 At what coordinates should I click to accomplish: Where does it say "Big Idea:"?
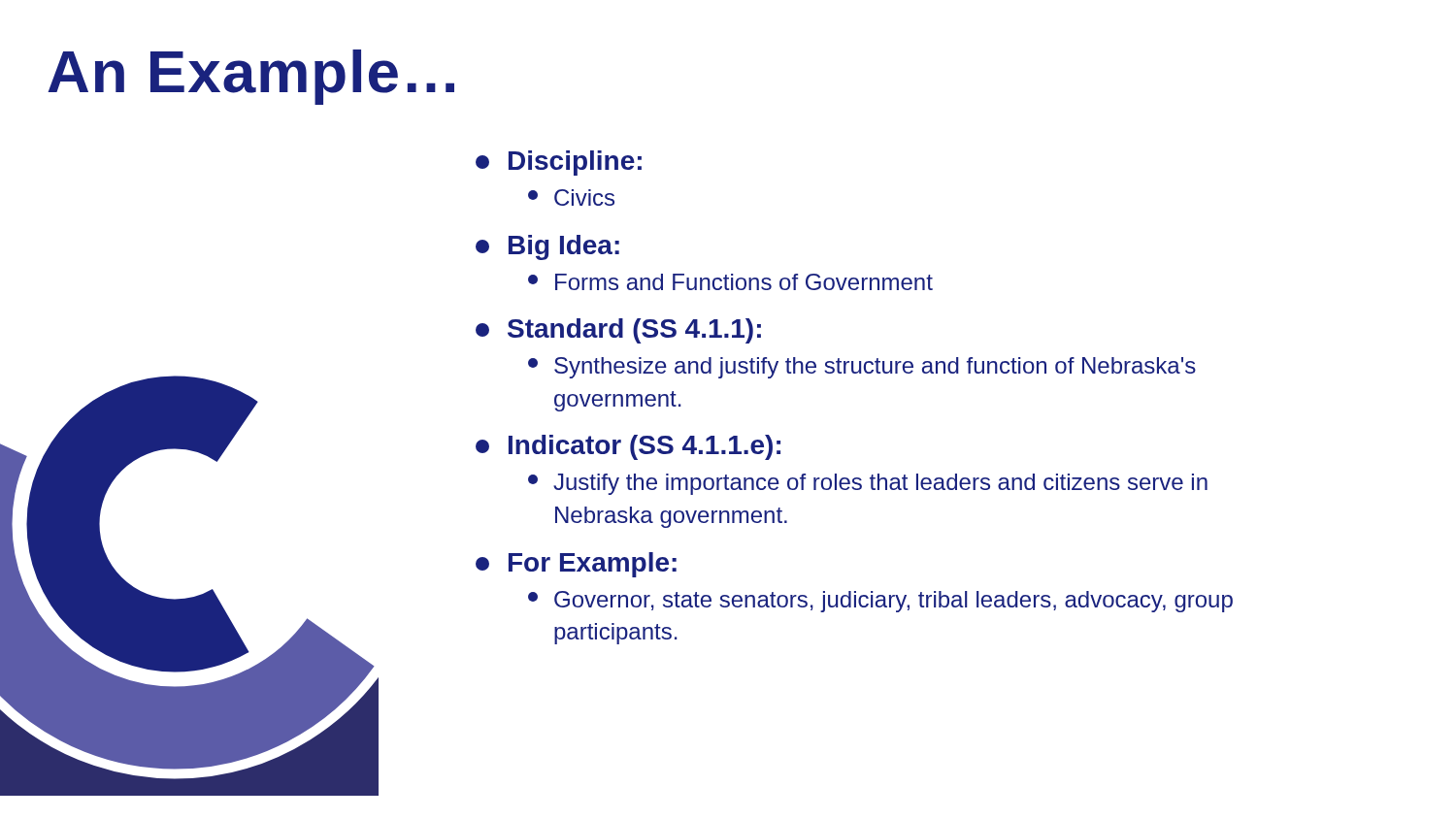(549, 245)
